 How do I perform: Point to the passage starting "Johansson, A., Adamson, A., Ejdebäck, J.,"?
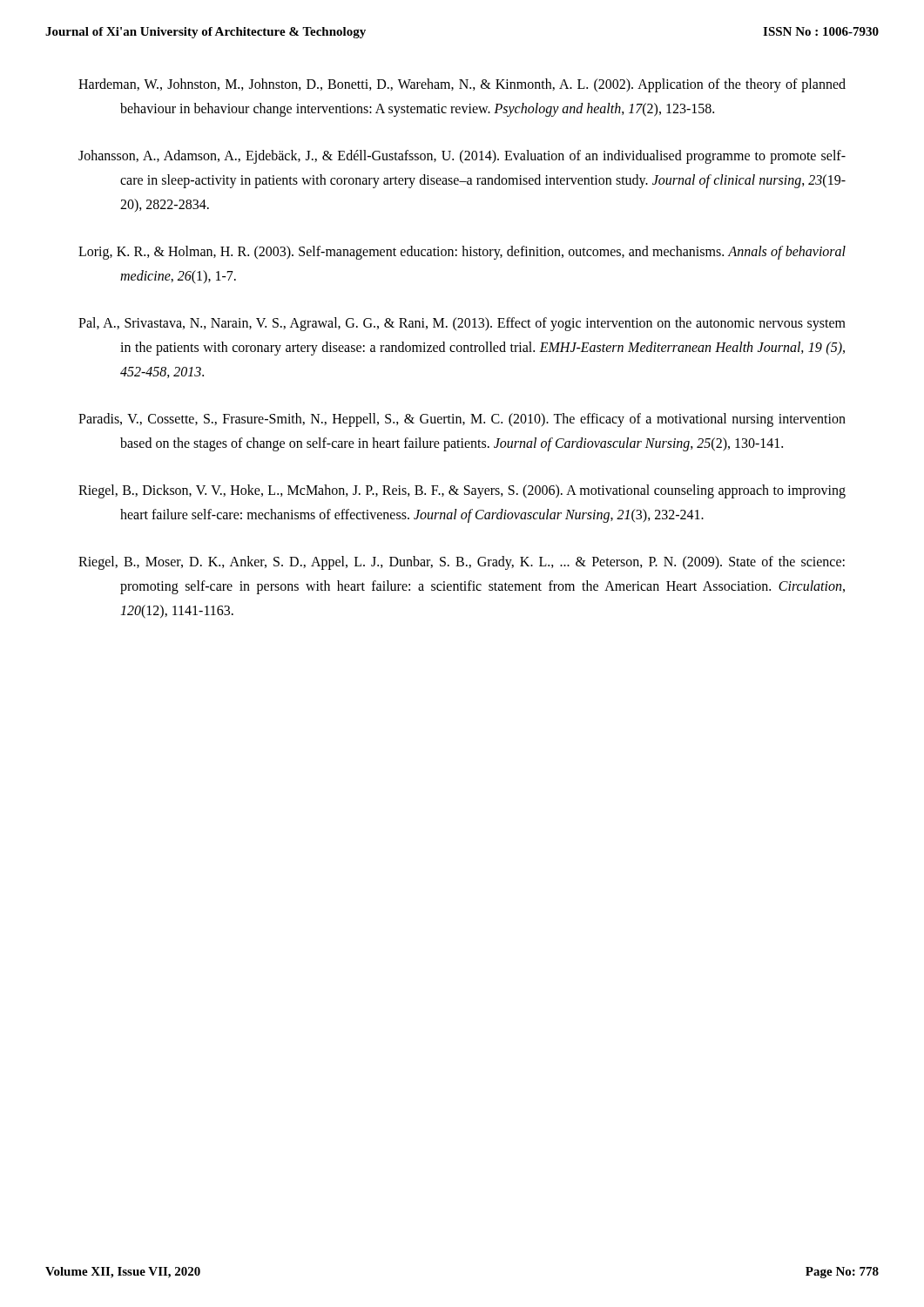(462, 180)
